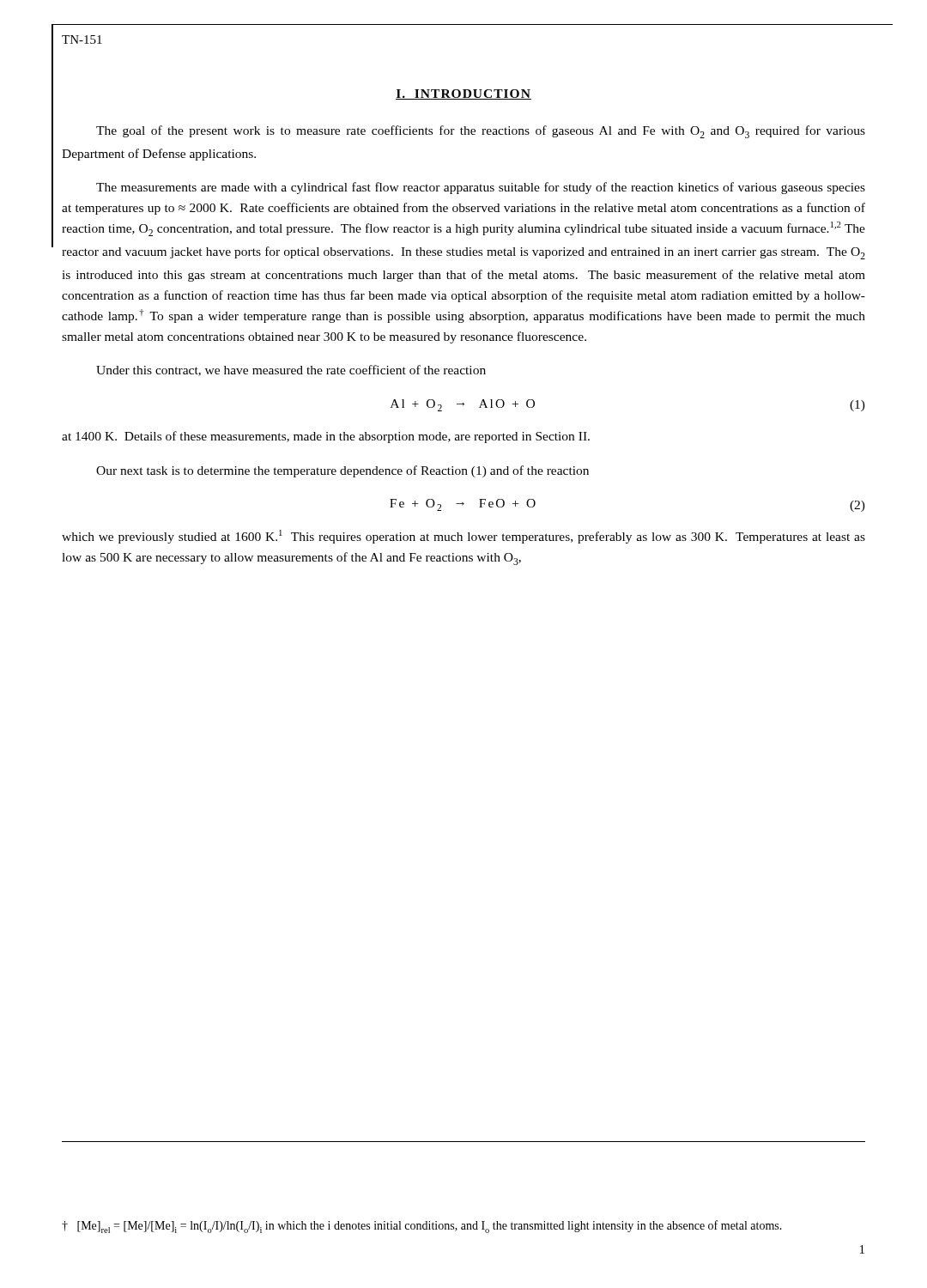Image resolution: width=927 pixels, height=1288 pixels.
Task: Find the block on this page that starts "which we previously studied at"
Action: pyautogui.click(x=464, y=548)
